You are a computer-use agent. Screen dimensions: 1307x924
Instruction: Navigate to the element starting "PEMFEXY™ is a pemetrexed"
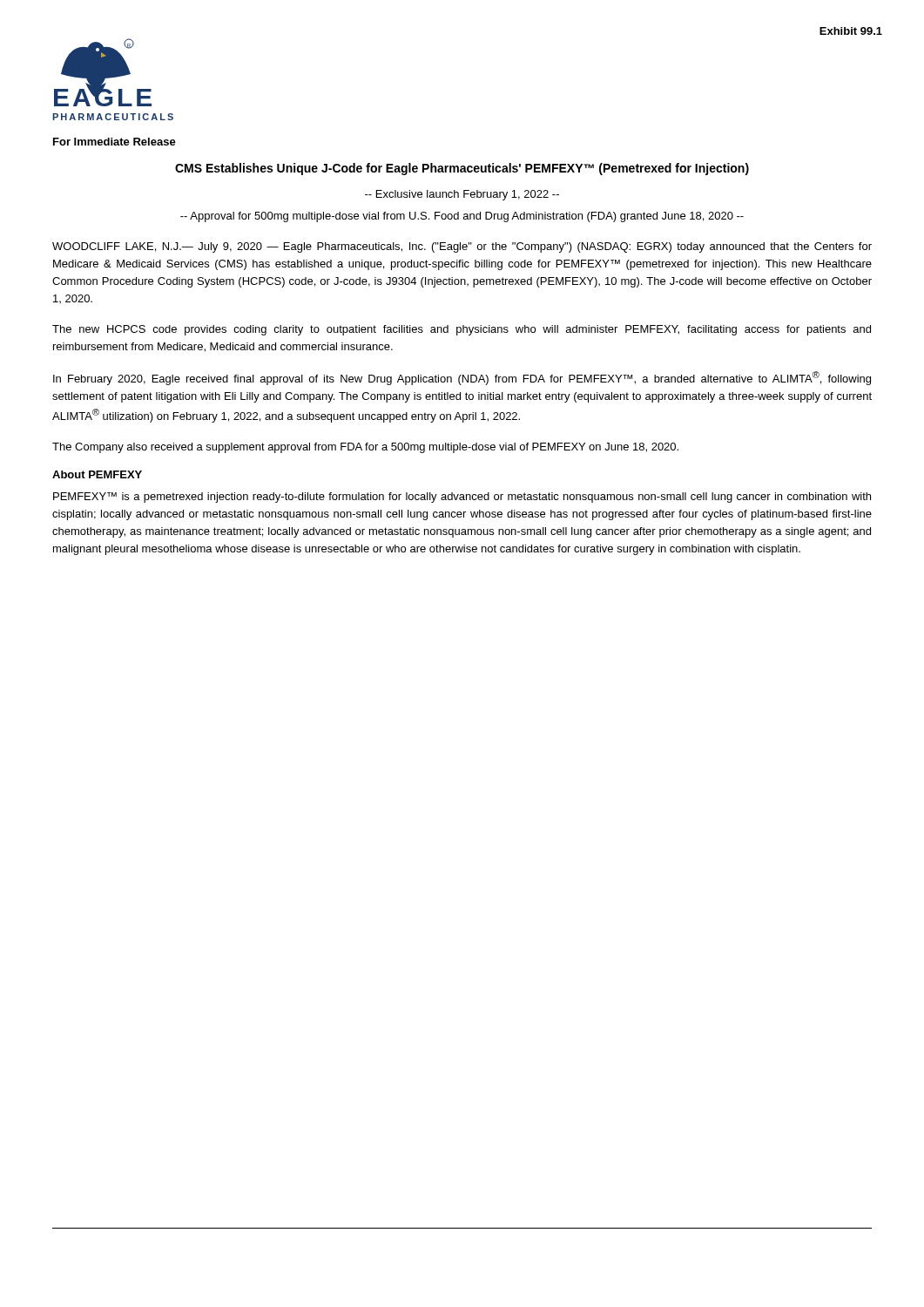coord(462,523)
